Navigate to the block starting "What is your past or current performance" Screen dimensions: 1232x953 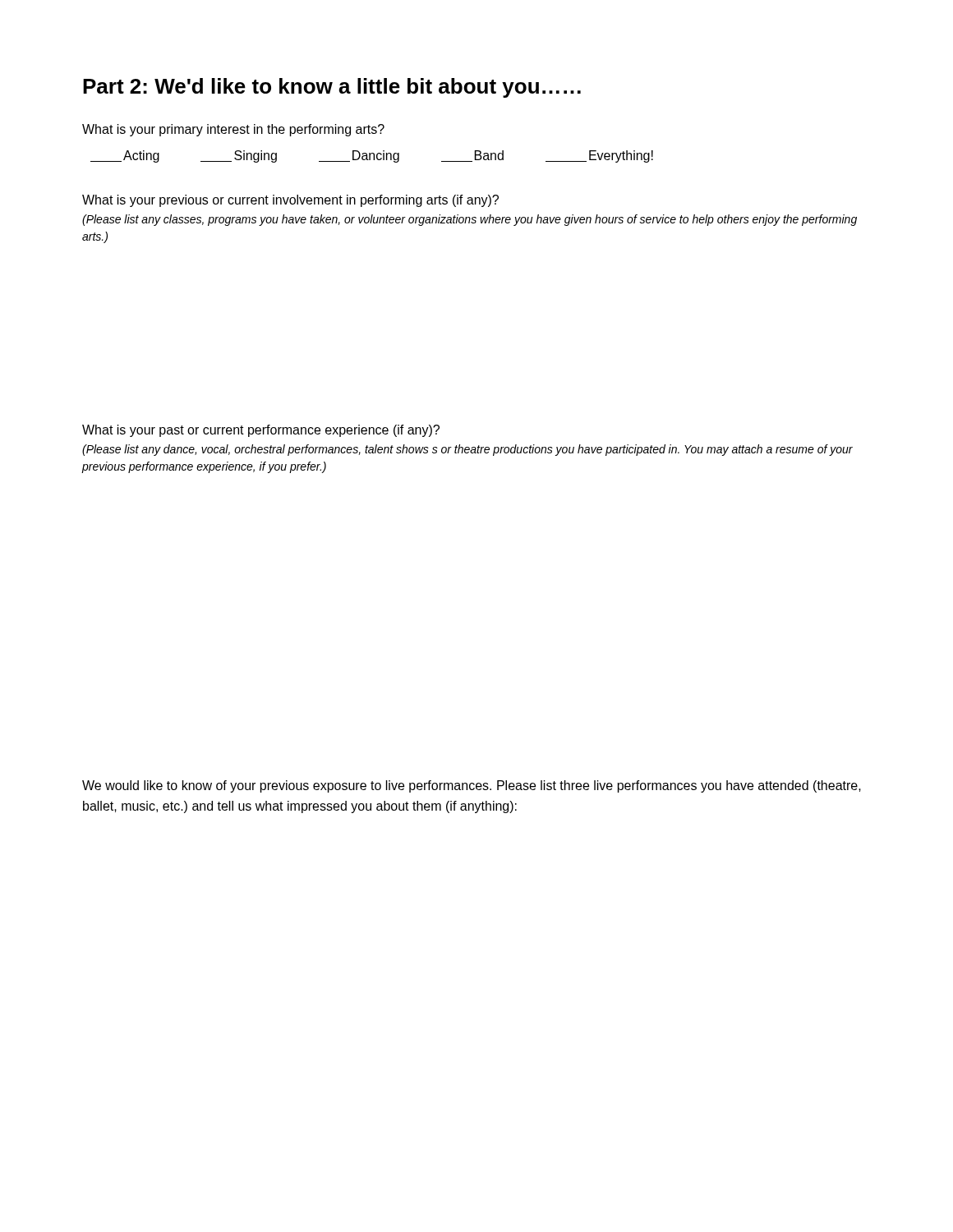point(476,449)
